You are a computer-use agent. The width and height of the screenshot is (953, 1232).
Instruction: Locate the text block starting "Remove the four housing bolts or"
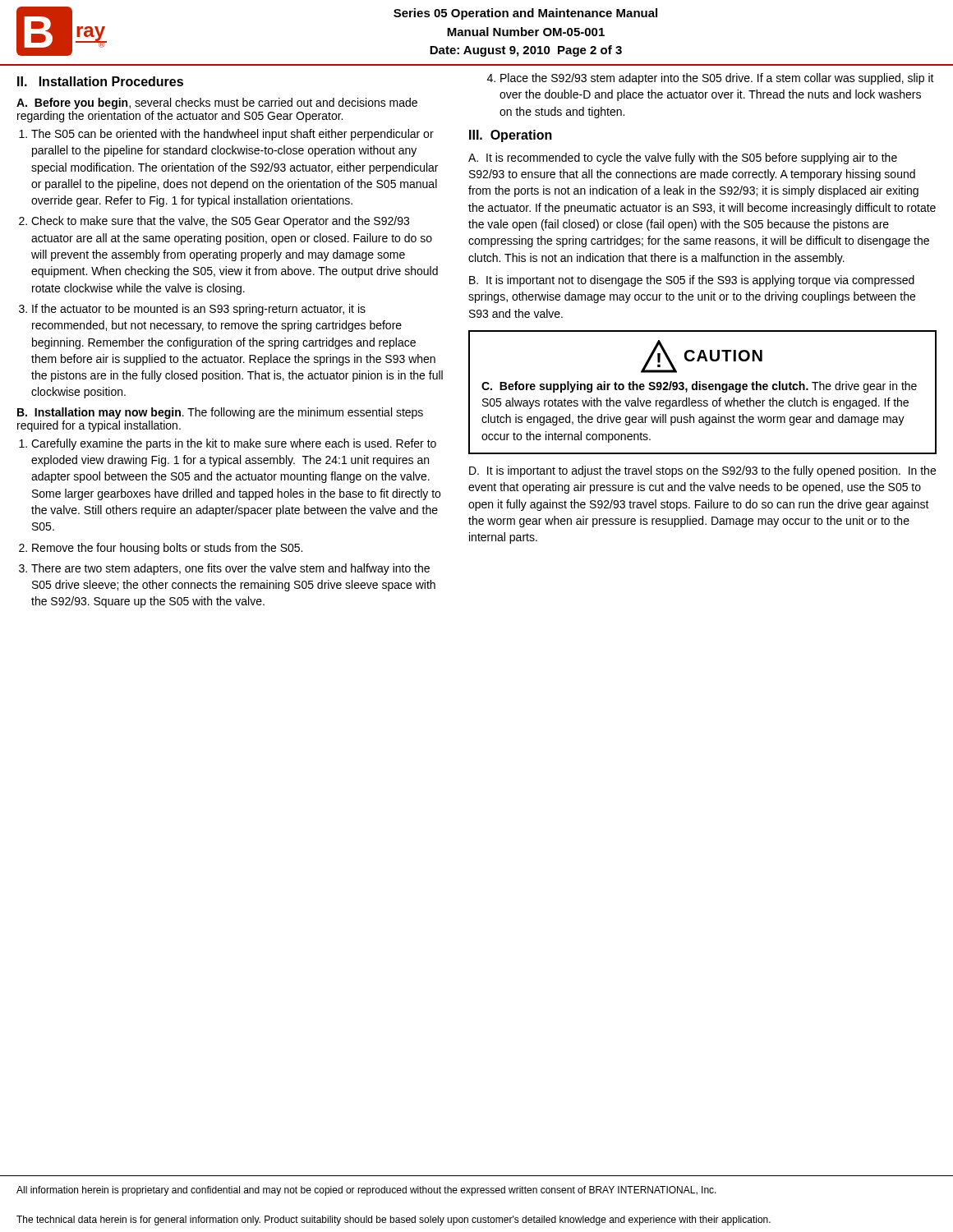pyautogui.click(x=167, y=547)
